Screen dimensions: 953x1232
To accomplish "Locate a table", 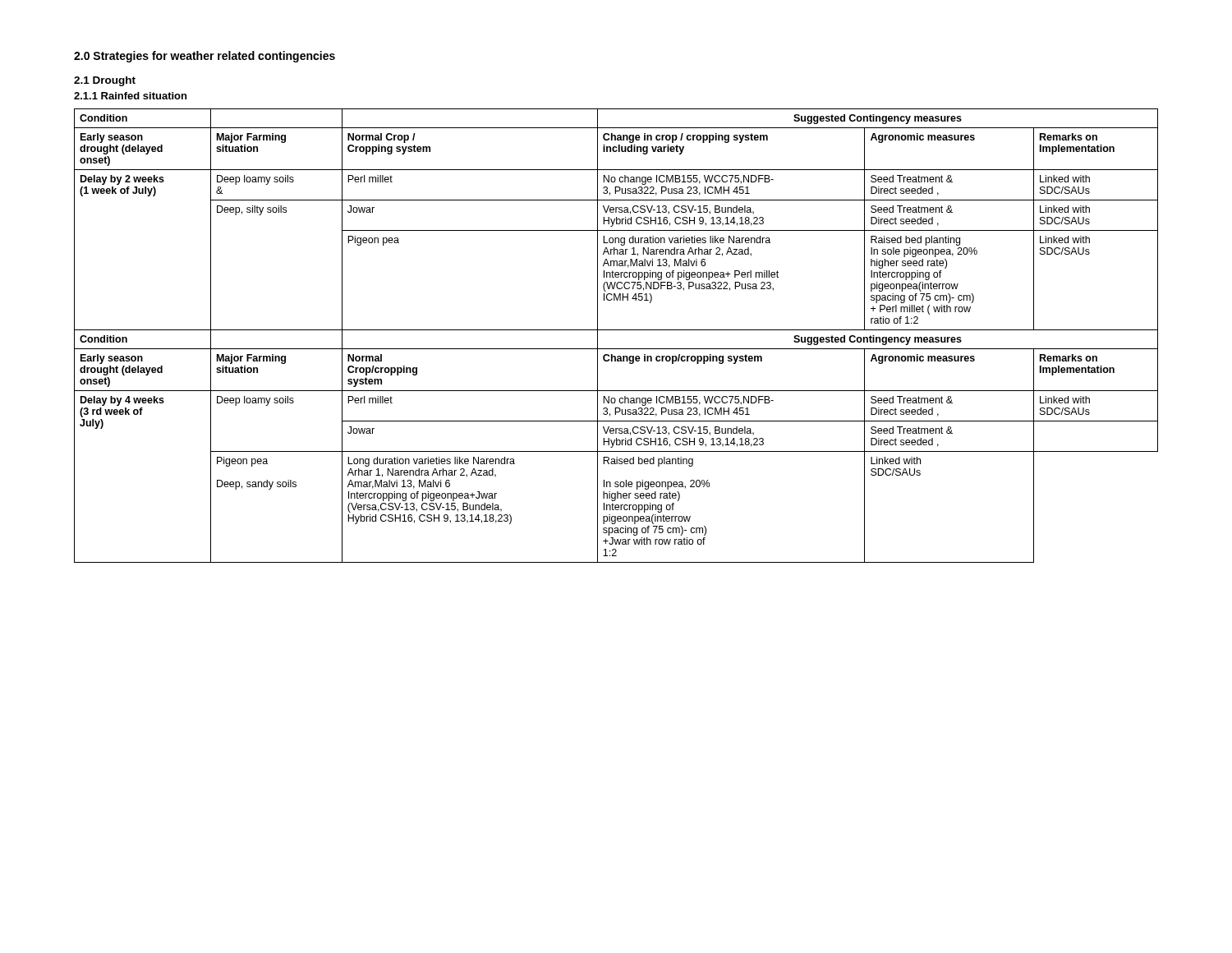I will (x=616, y=336).
